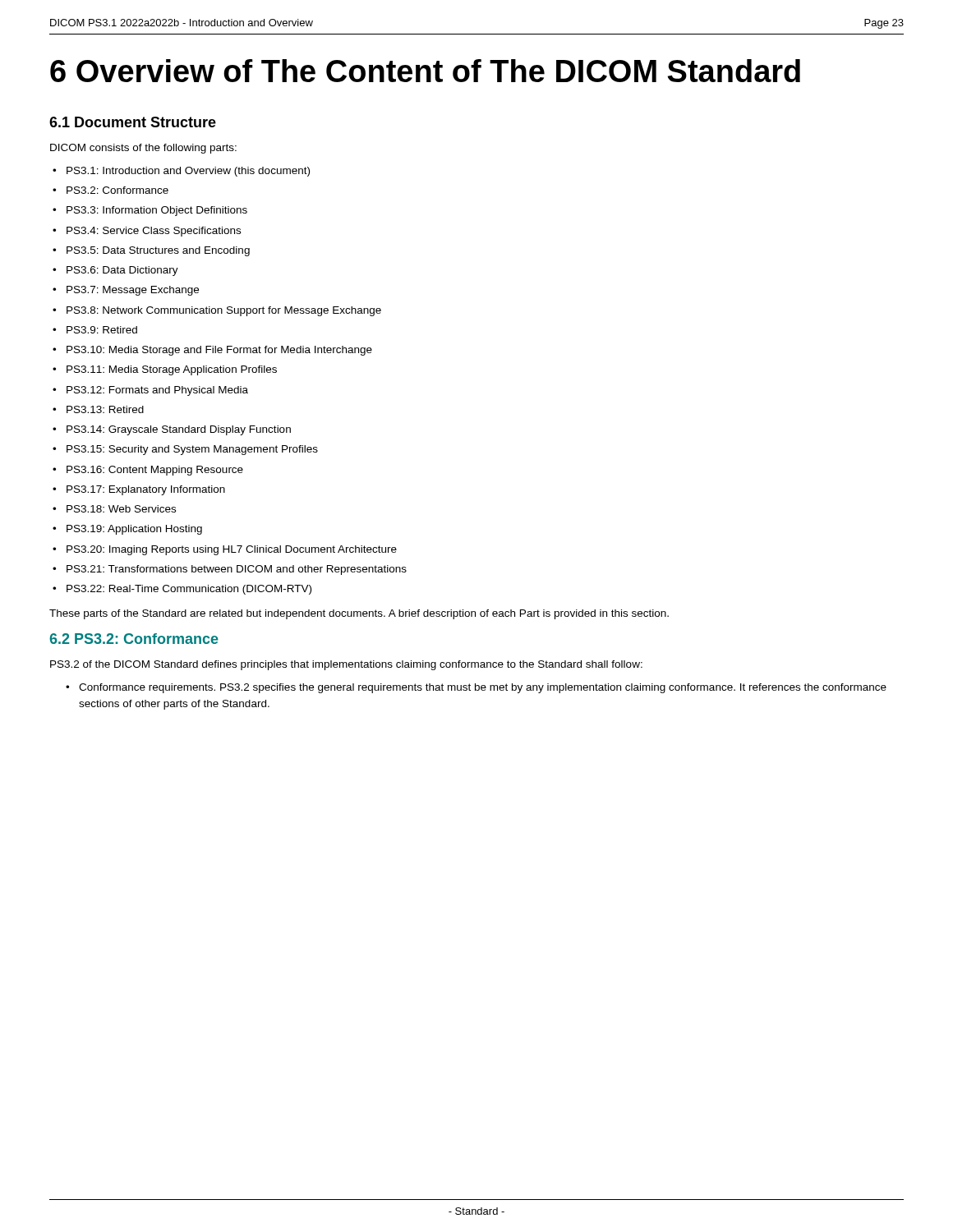Locate the list item containing "PS3.12: Formats and Physical Media"
Viewport: 953px width, 1232px height.
157,389
